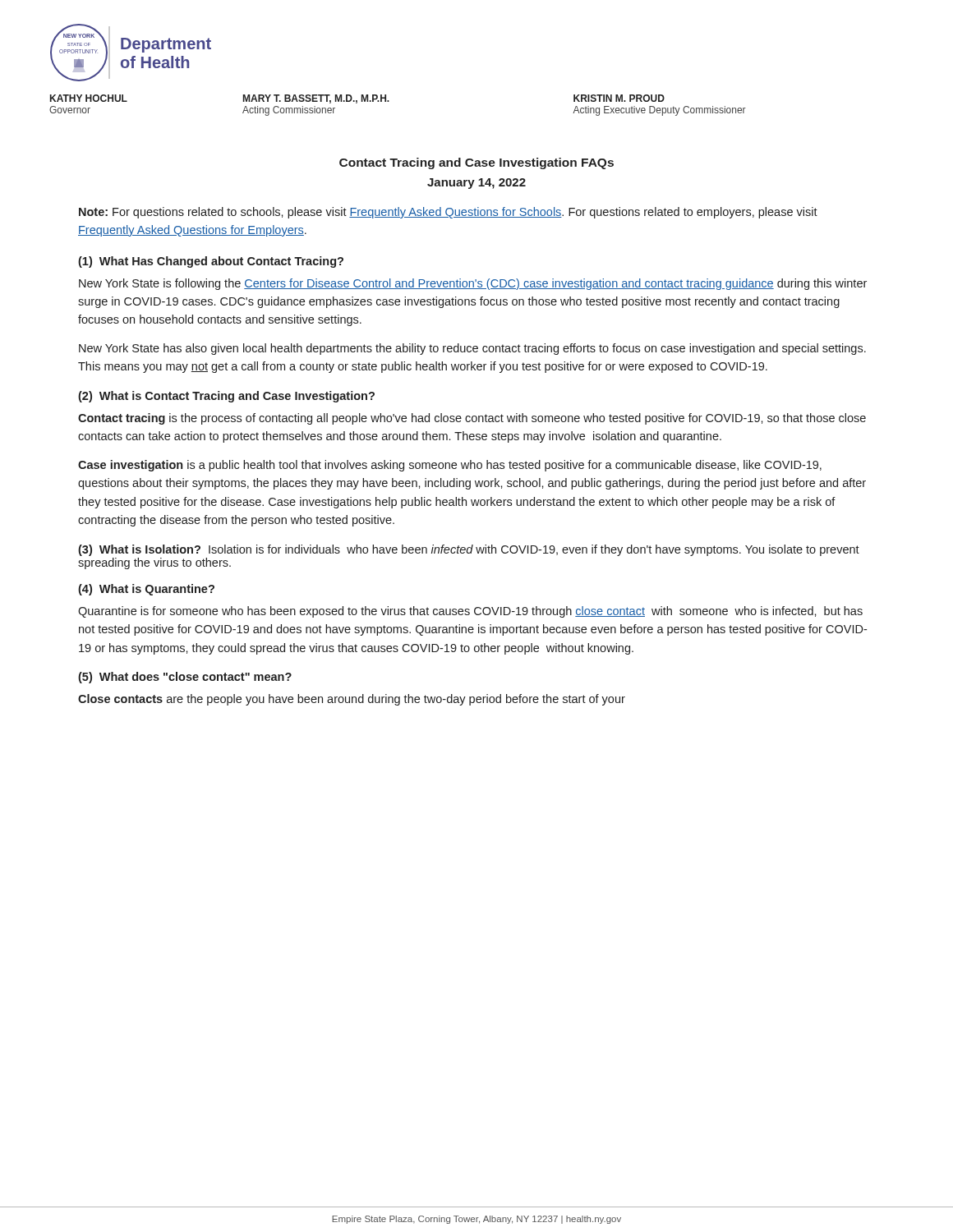Locate the text starting "(1) What Has Changed about Contact"

pyautogui.click(x=211, y=261)
